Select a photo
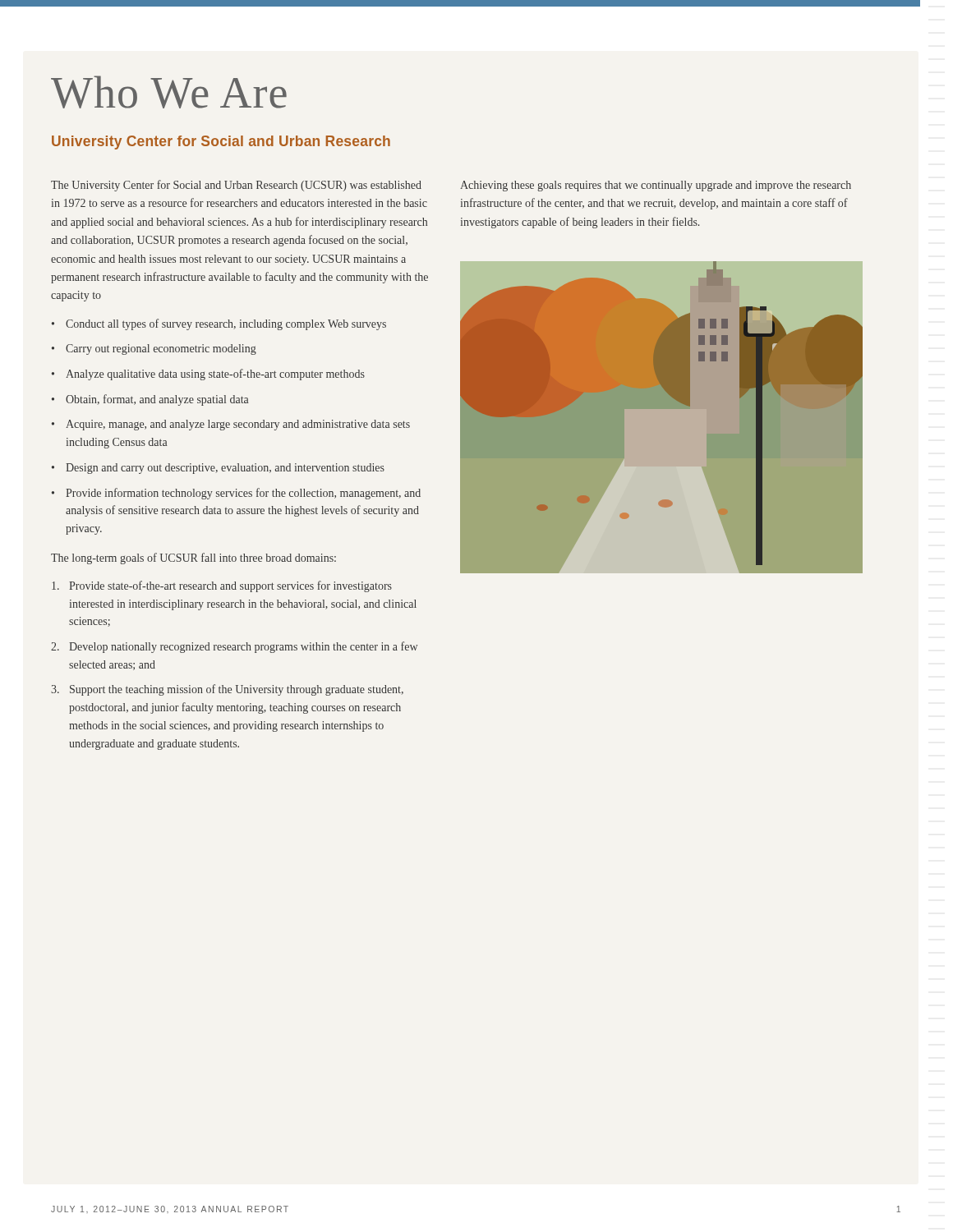953x1232 pixels. 661,417
